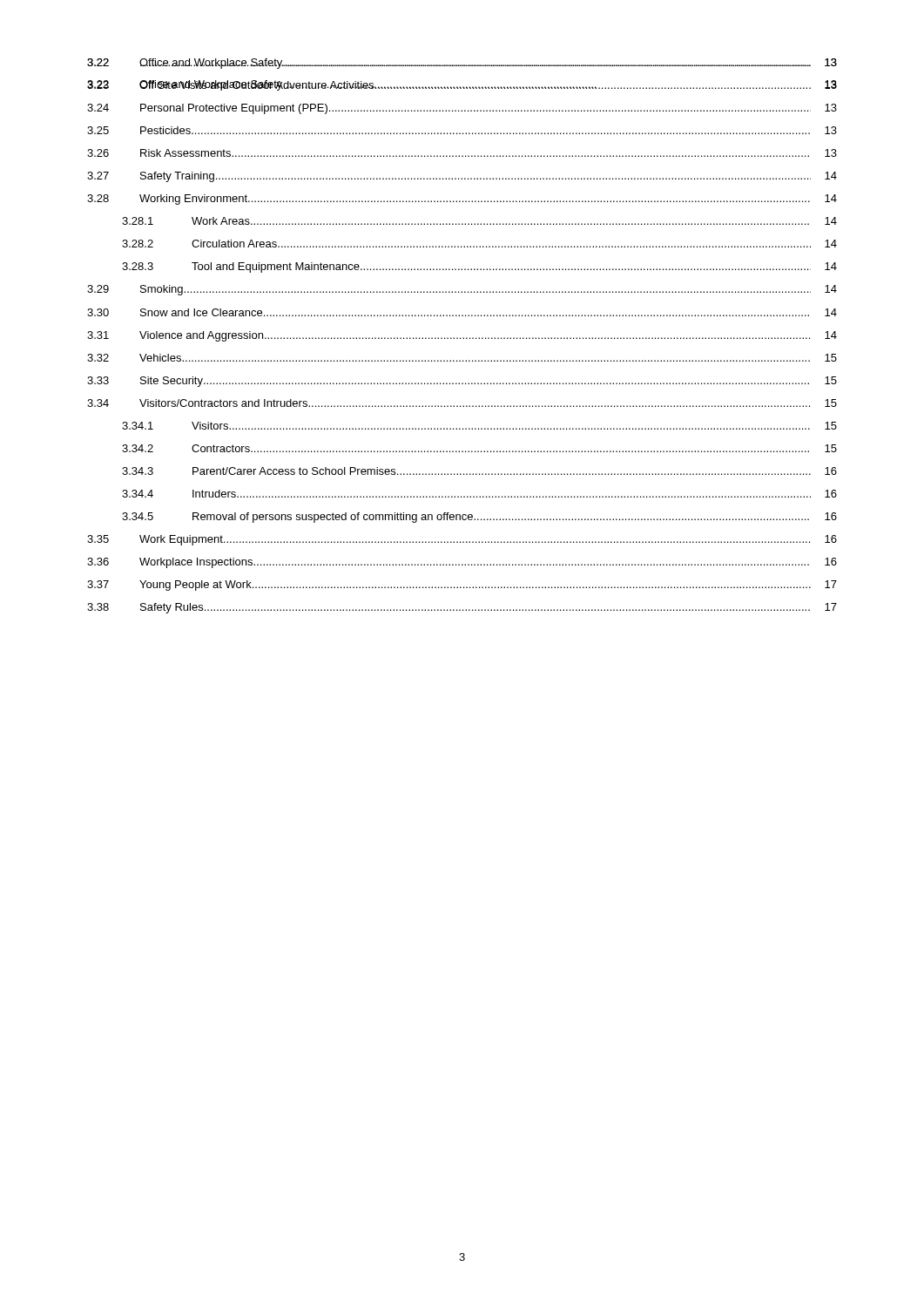Viewport: 924px width, 1307px height.
Task: Click on the region starting "3.28 Working Environment"
Action: [x=462, y=199]
